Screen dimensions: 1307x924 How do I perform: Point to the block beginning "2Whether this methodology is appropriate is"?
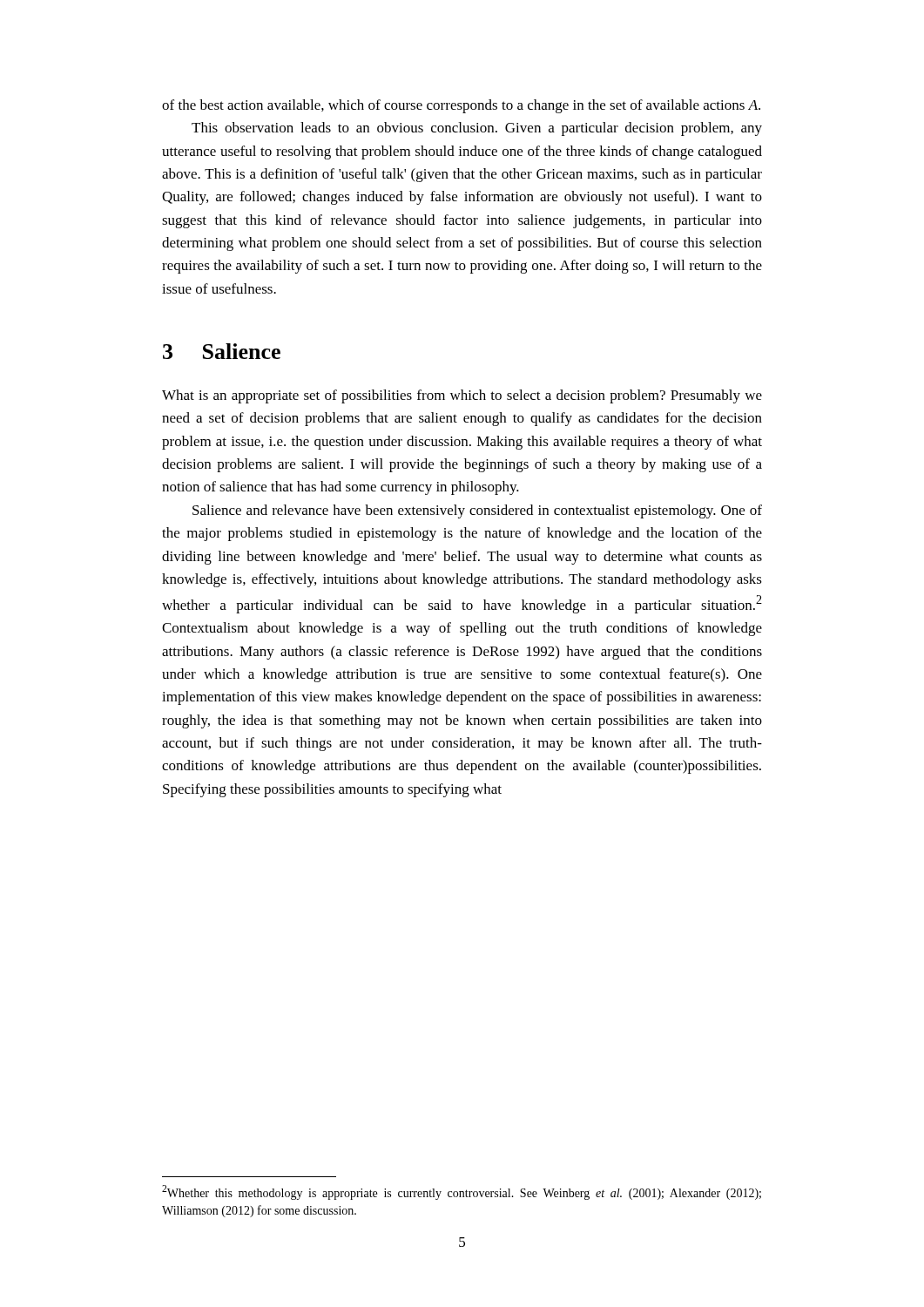coord(462,1200)
